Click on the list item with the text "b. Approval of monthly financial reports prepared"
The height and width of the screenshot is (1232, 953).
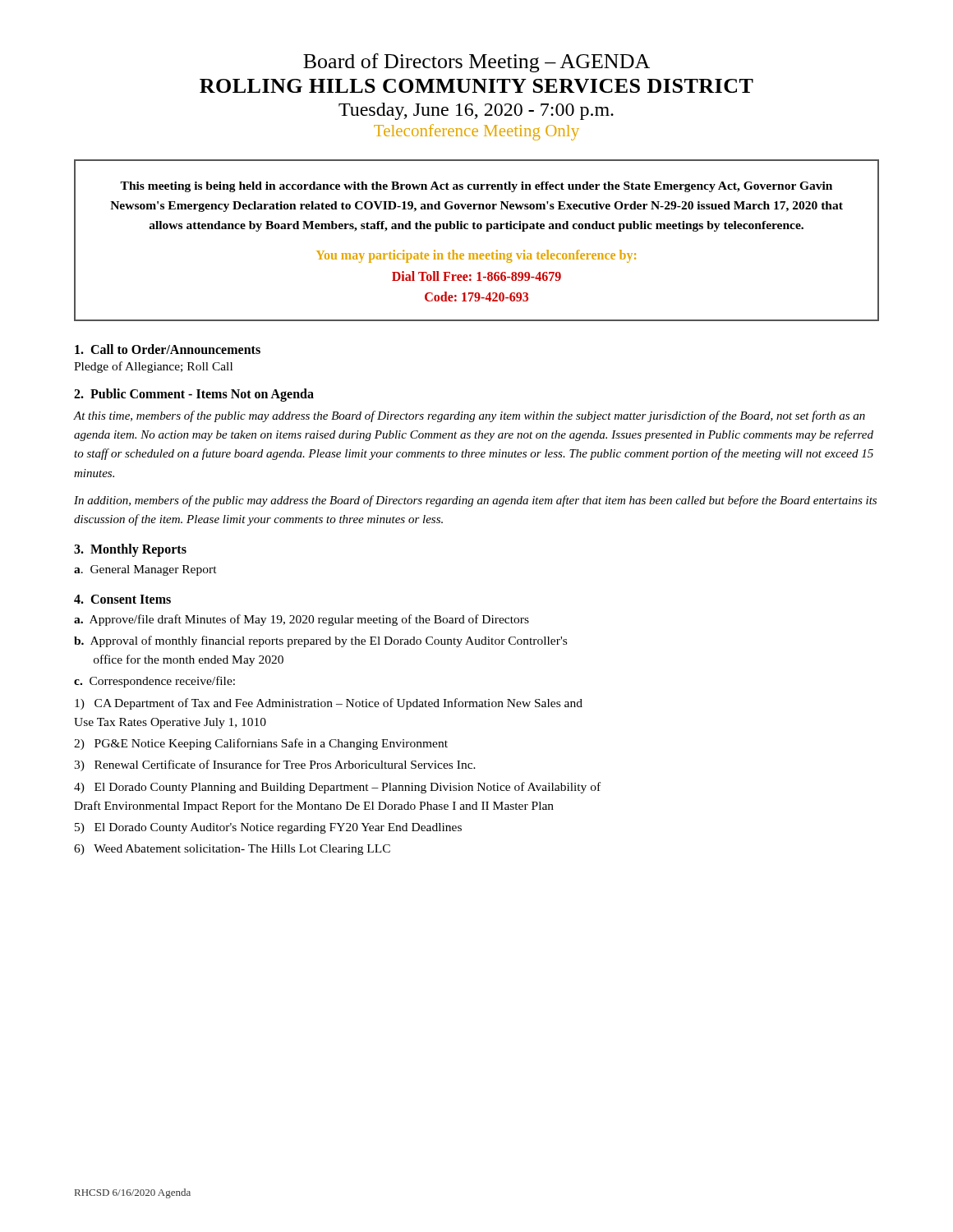[x=321, y=650]
